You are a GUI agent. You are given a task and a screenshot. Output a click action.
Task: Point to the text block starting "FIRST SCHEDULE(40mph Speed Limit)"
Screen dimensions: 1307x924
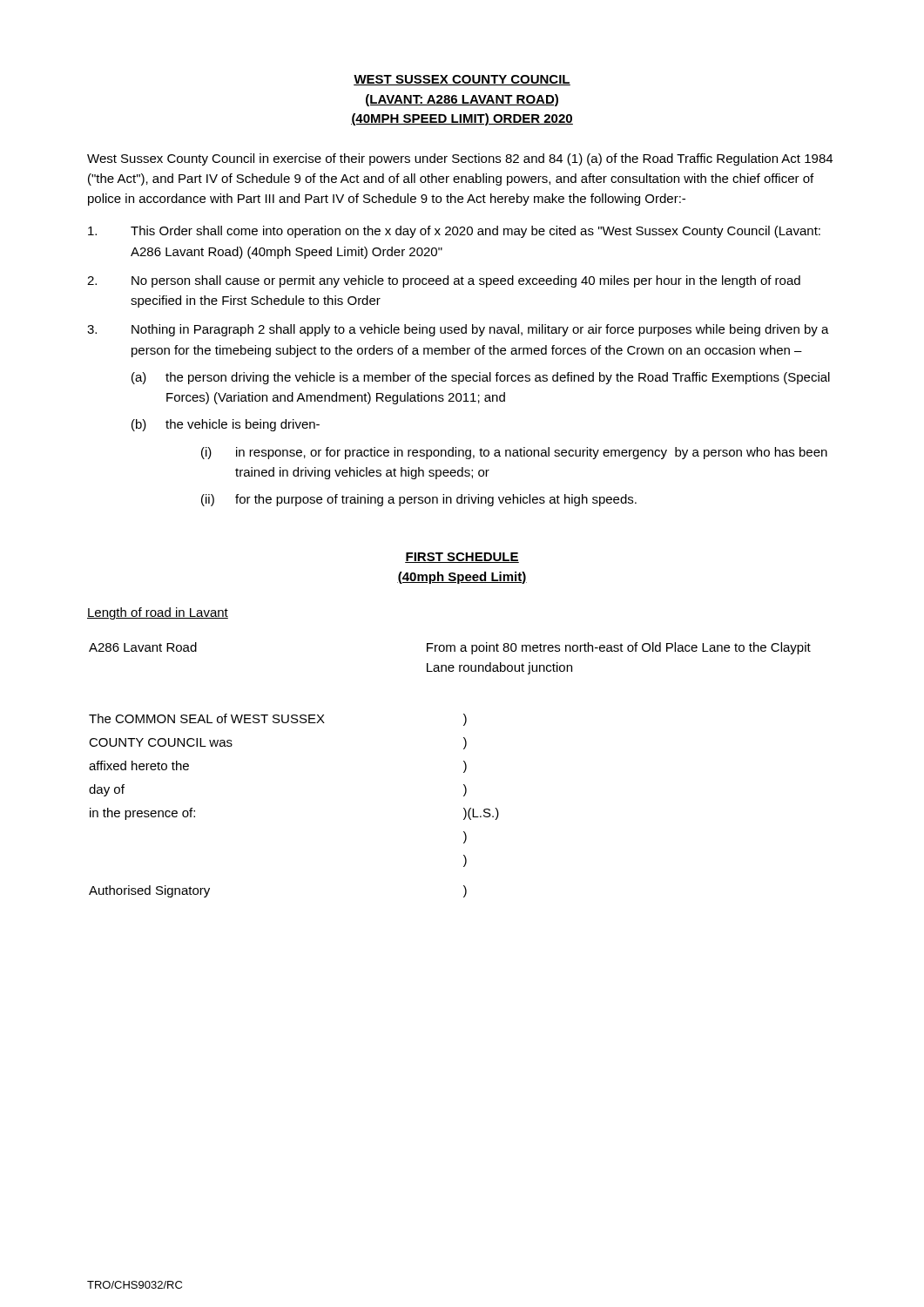tap(462, 566)
